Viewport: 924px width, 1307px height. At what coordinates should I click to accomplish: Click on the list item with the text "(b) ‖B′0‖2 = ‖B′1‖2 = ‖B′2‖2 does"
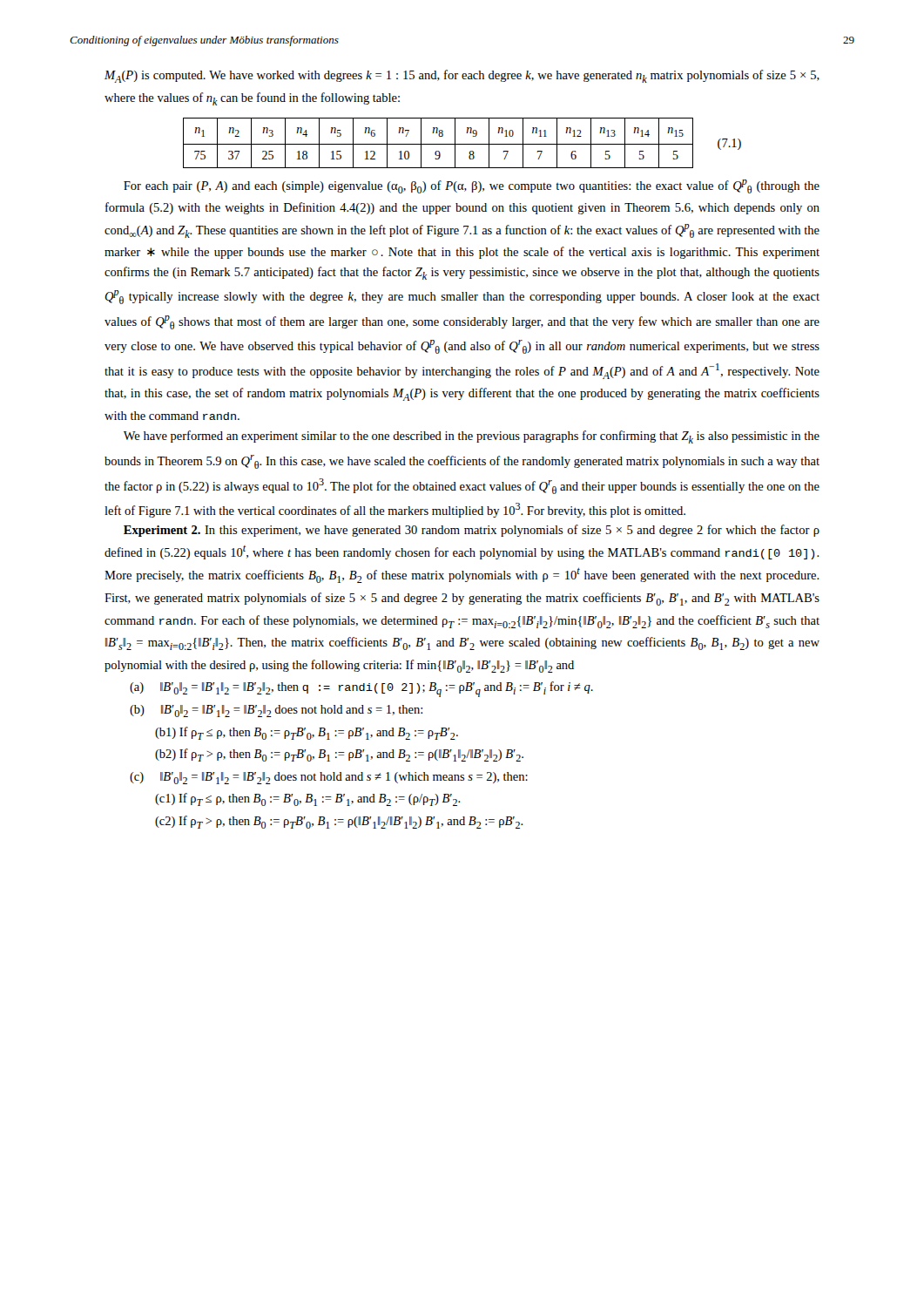(276, 711)
